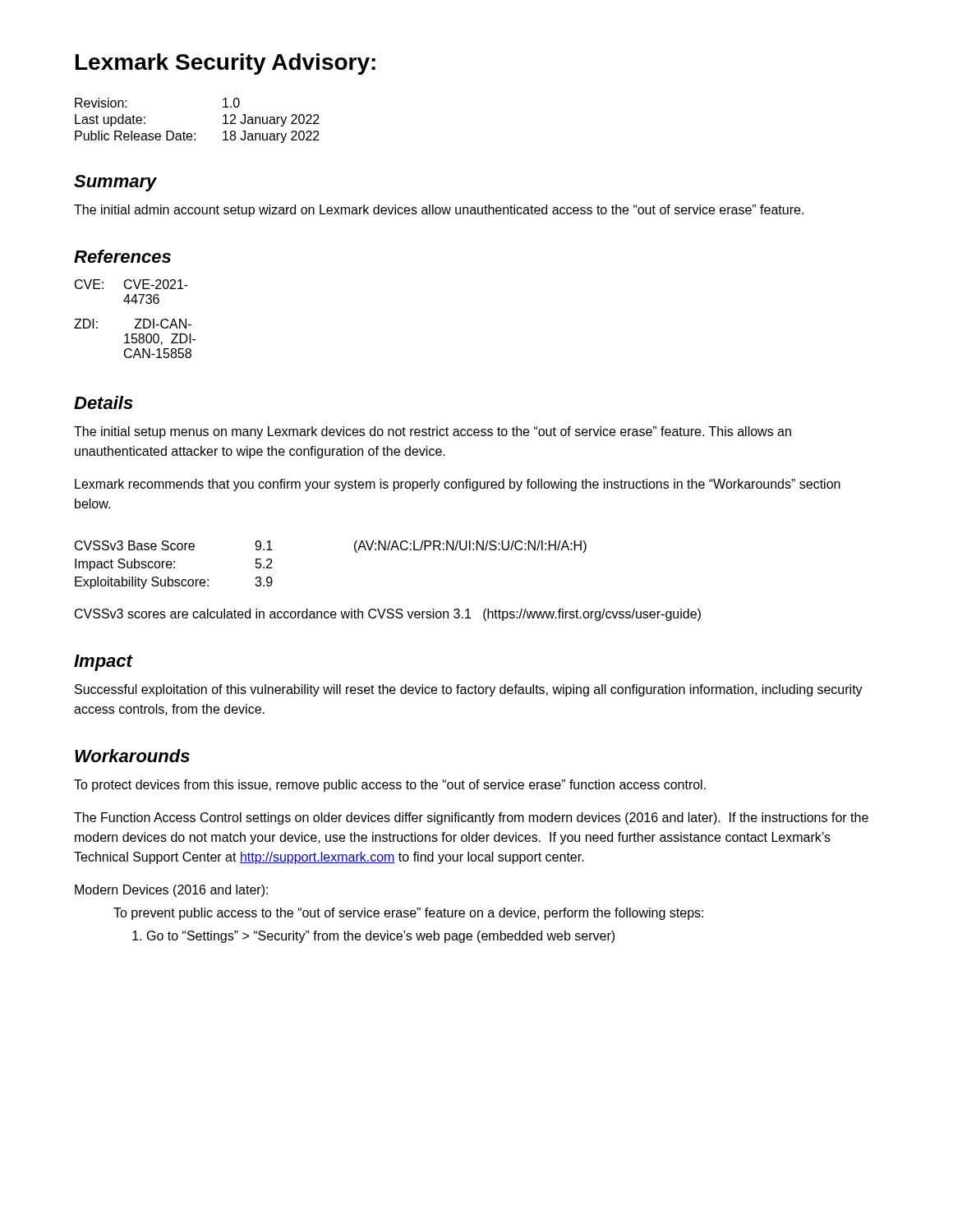The height and width of the screenshot is (1232, 953).
Task: Where is the passage that starts "To protect devices from"?
Action: (x=390, y=785)
